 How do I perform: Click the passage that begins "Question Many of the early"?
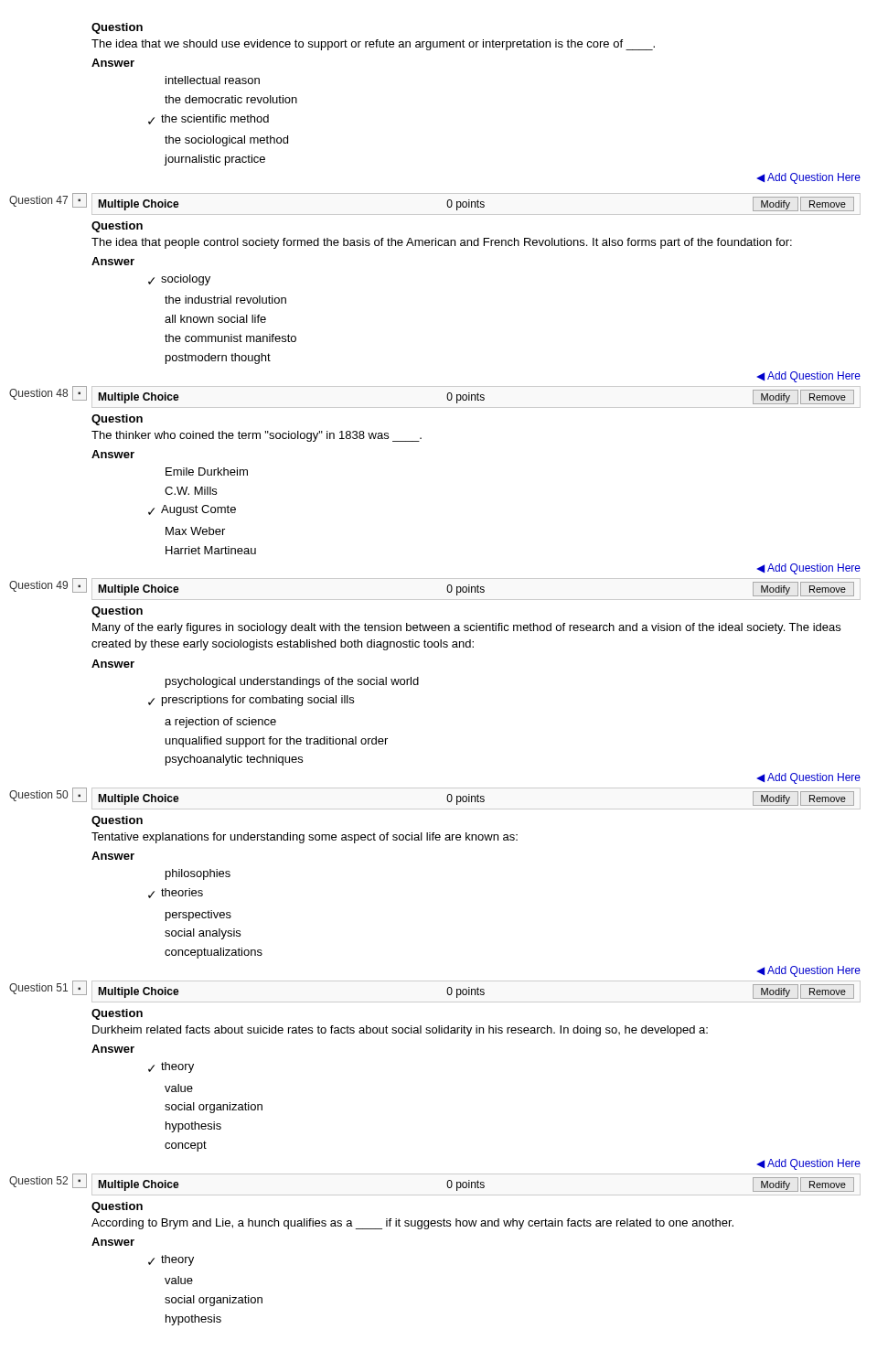(x=476, y=628)
